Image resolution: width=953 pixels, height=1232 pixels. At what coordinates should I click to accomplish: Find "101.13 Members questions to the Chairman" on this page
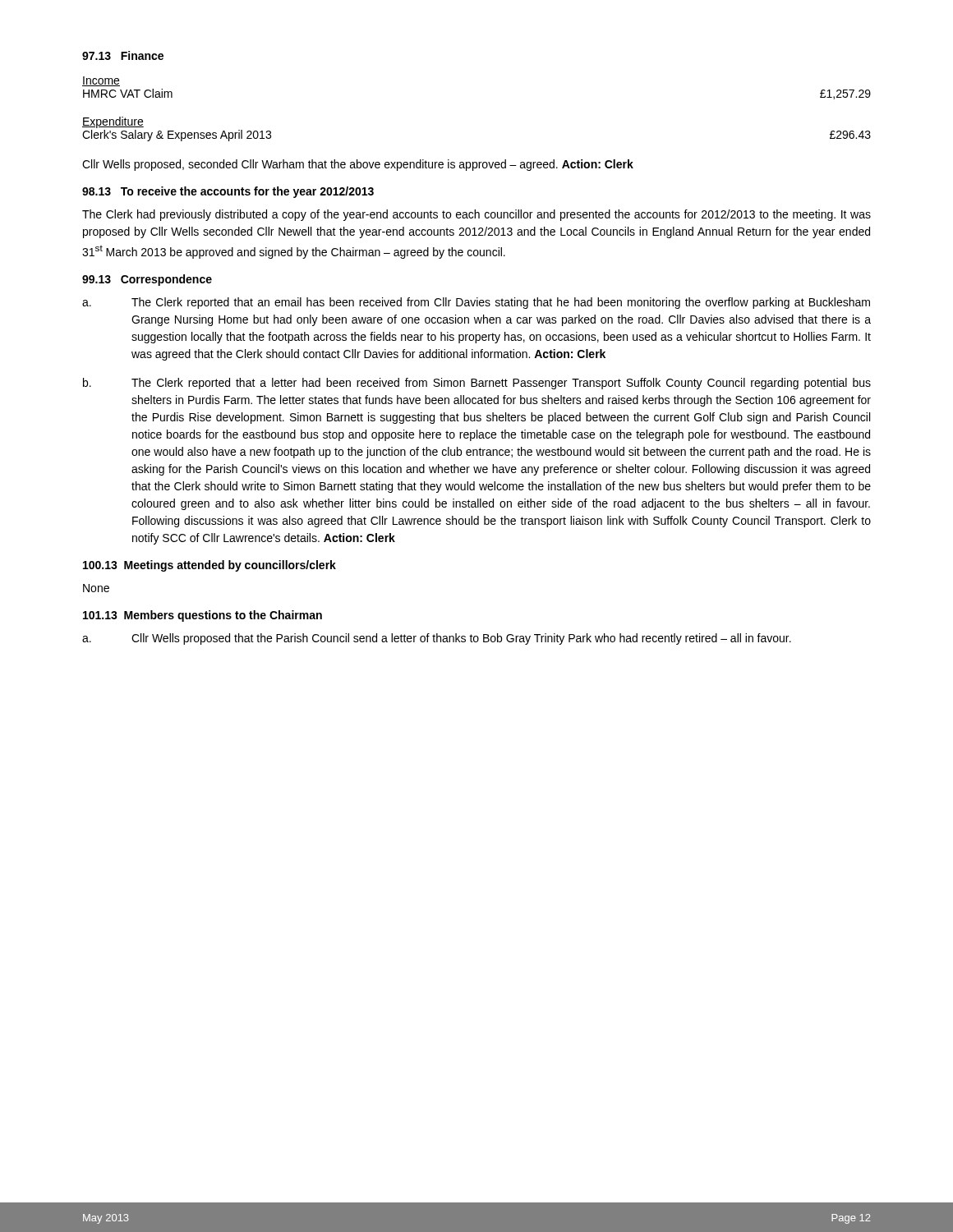click(x=202, y=615)
